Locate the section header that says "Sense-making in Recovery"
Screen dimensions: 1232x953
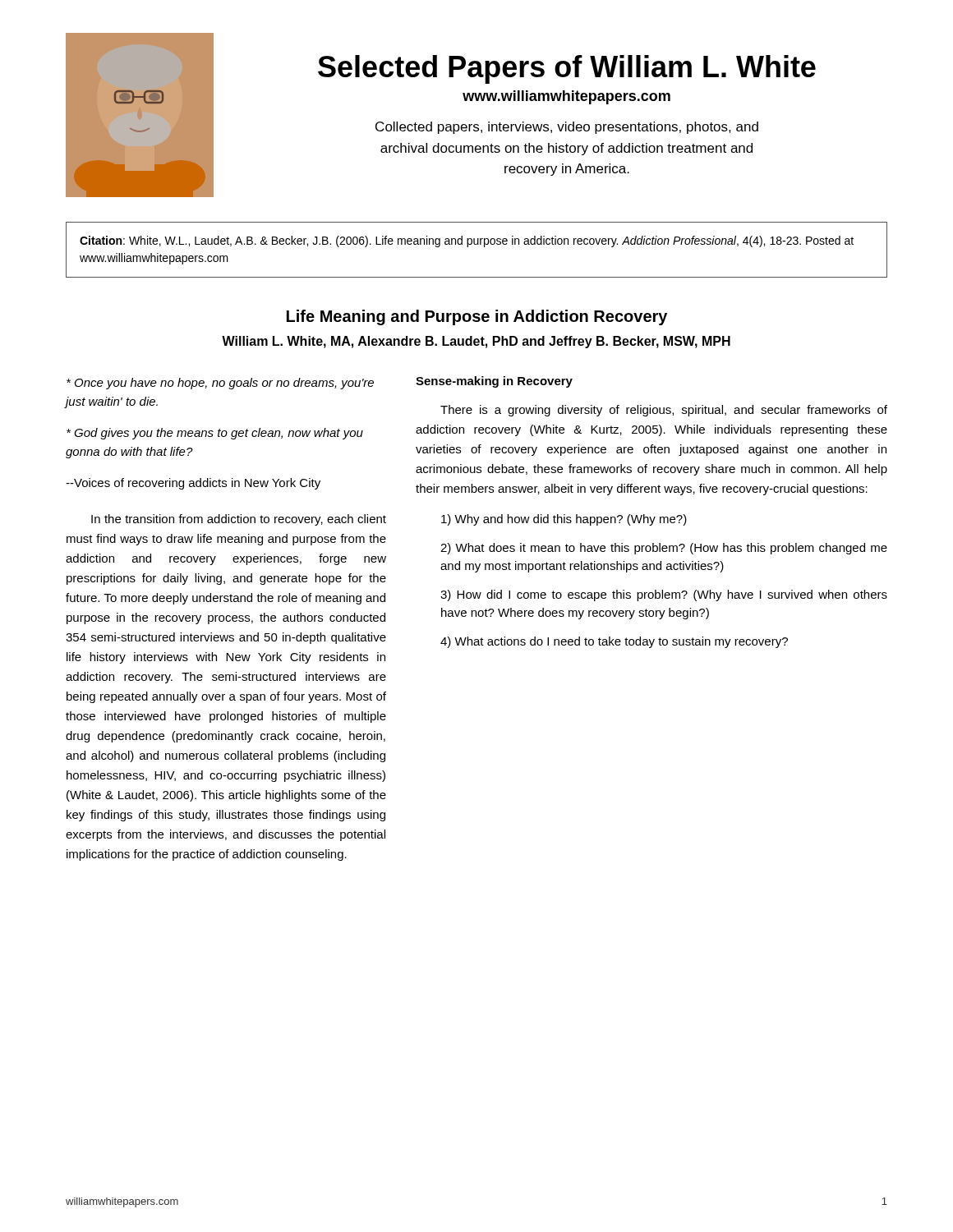click(x=494, y=381)
